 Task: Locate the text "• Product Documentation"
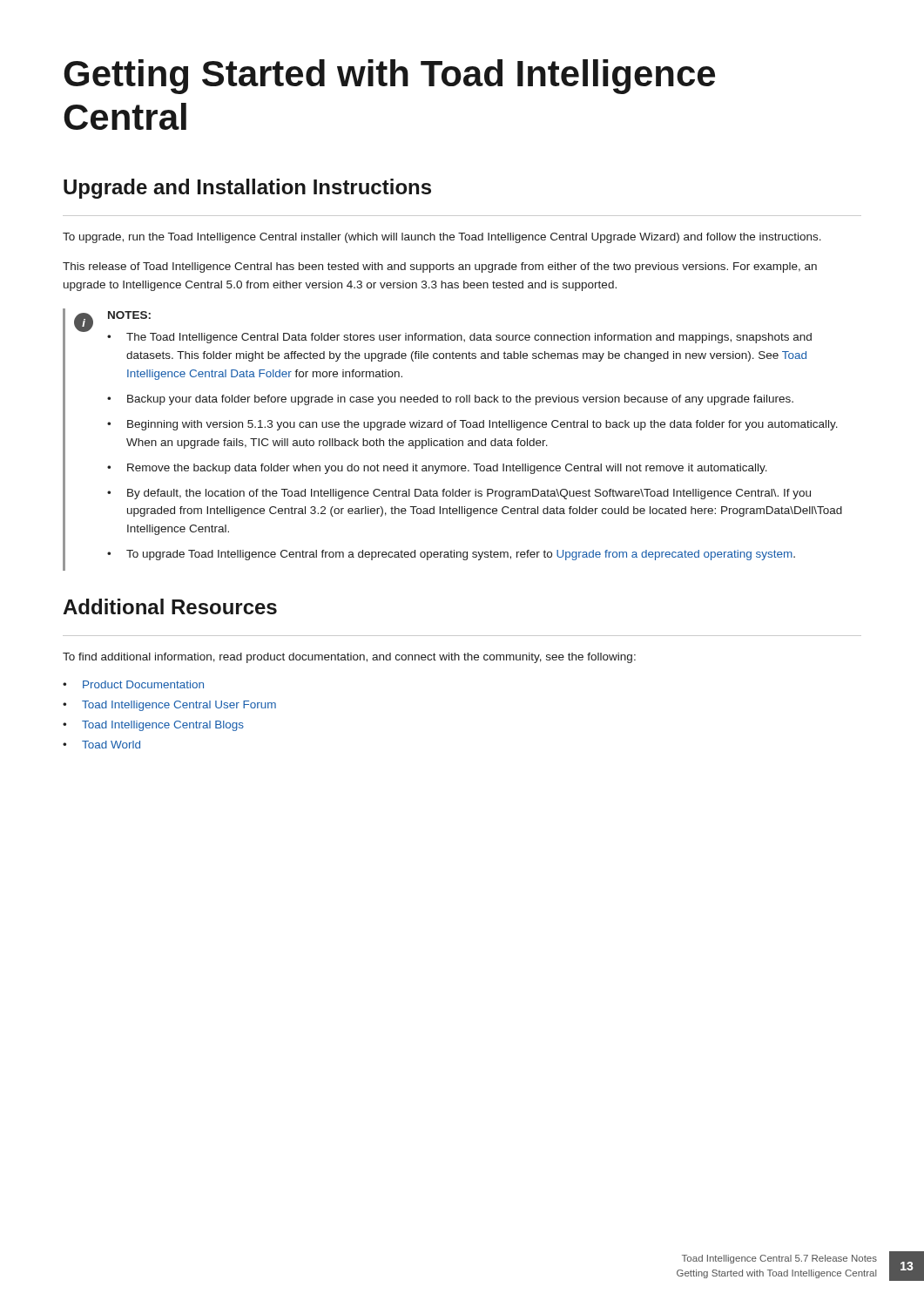pos(134,685)
